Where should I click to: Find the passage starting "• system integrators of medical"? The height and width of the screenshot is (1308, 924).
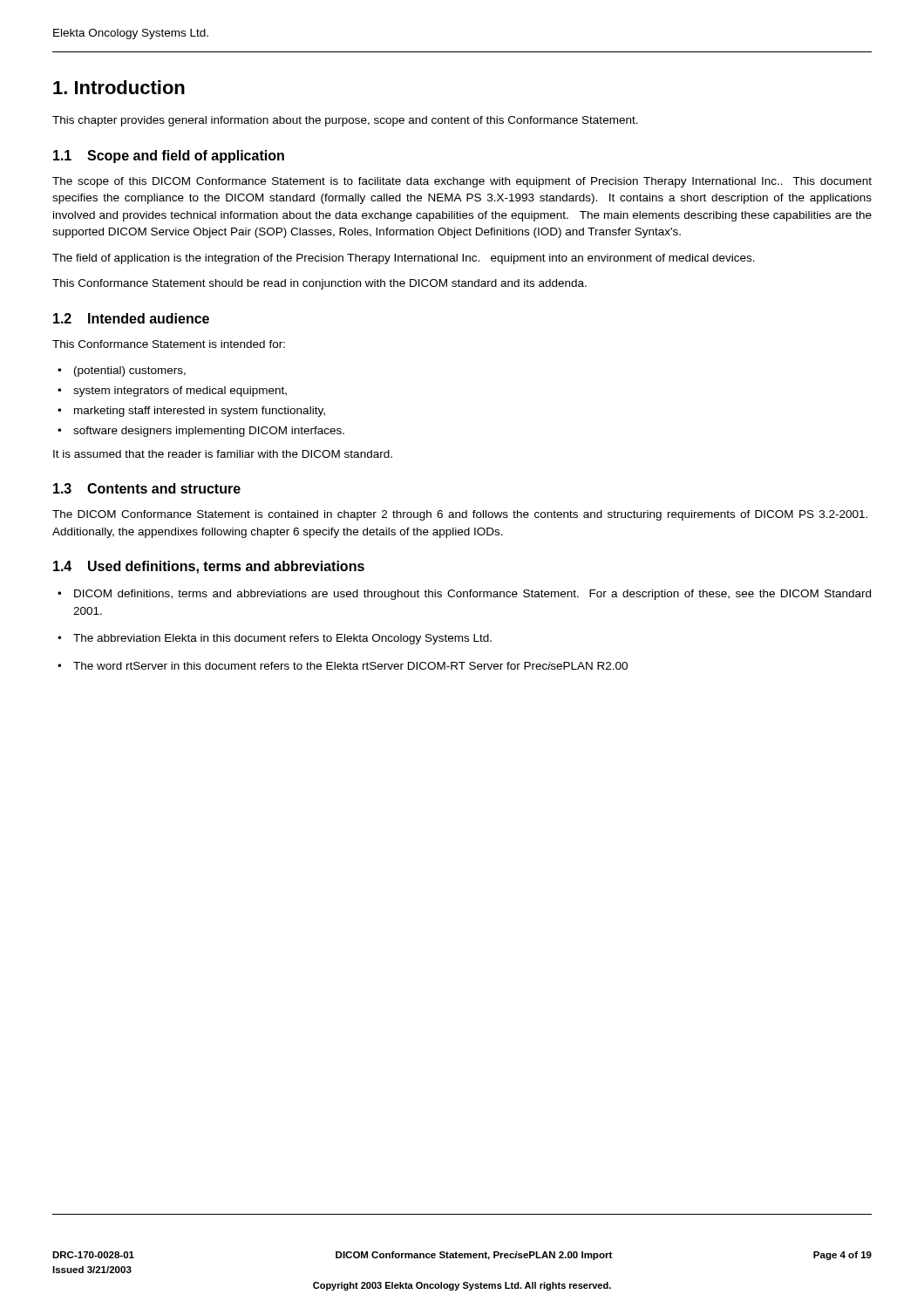(x=173, y=390)
